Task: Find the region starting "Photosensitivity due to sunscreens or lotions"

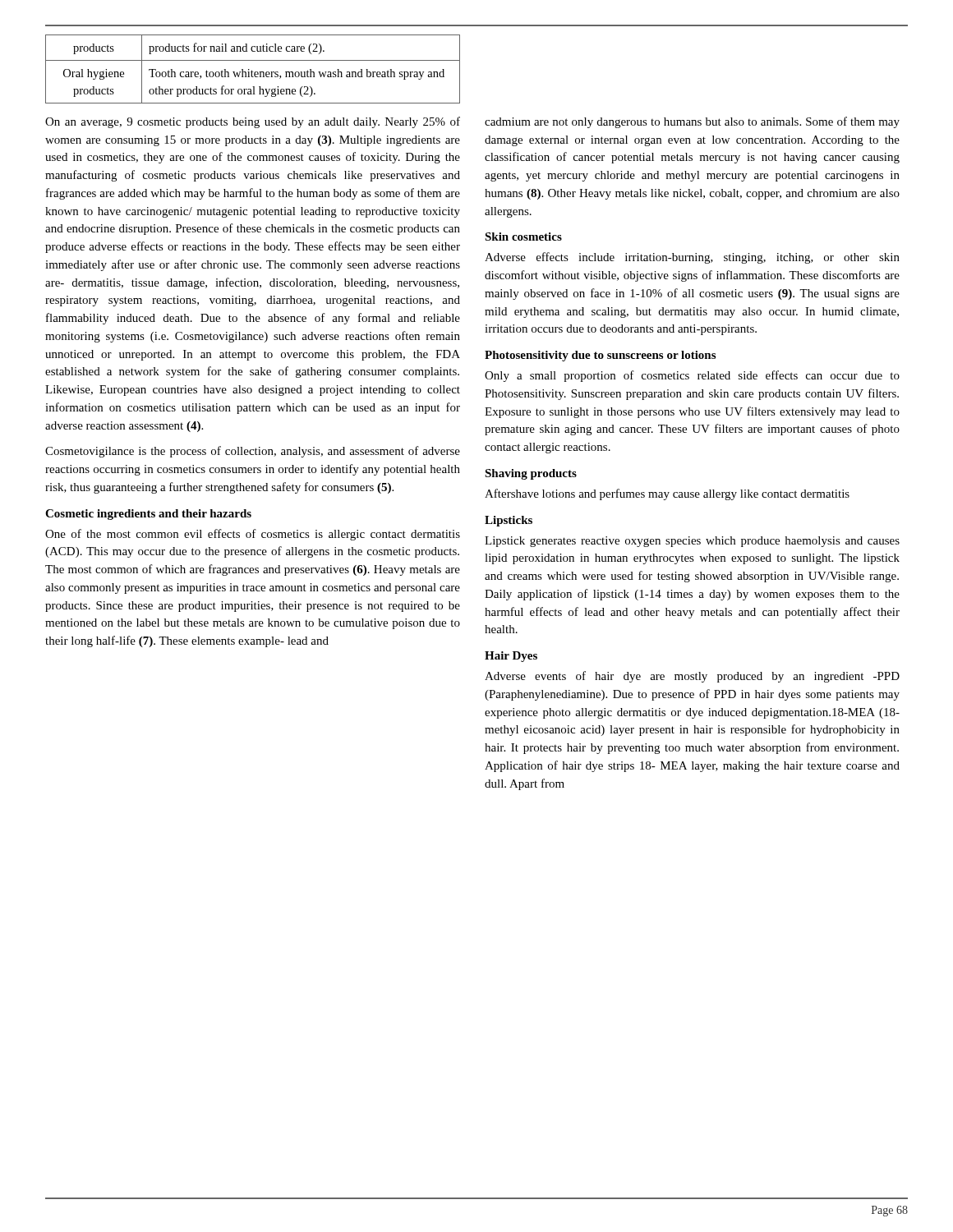Action: 600,355
